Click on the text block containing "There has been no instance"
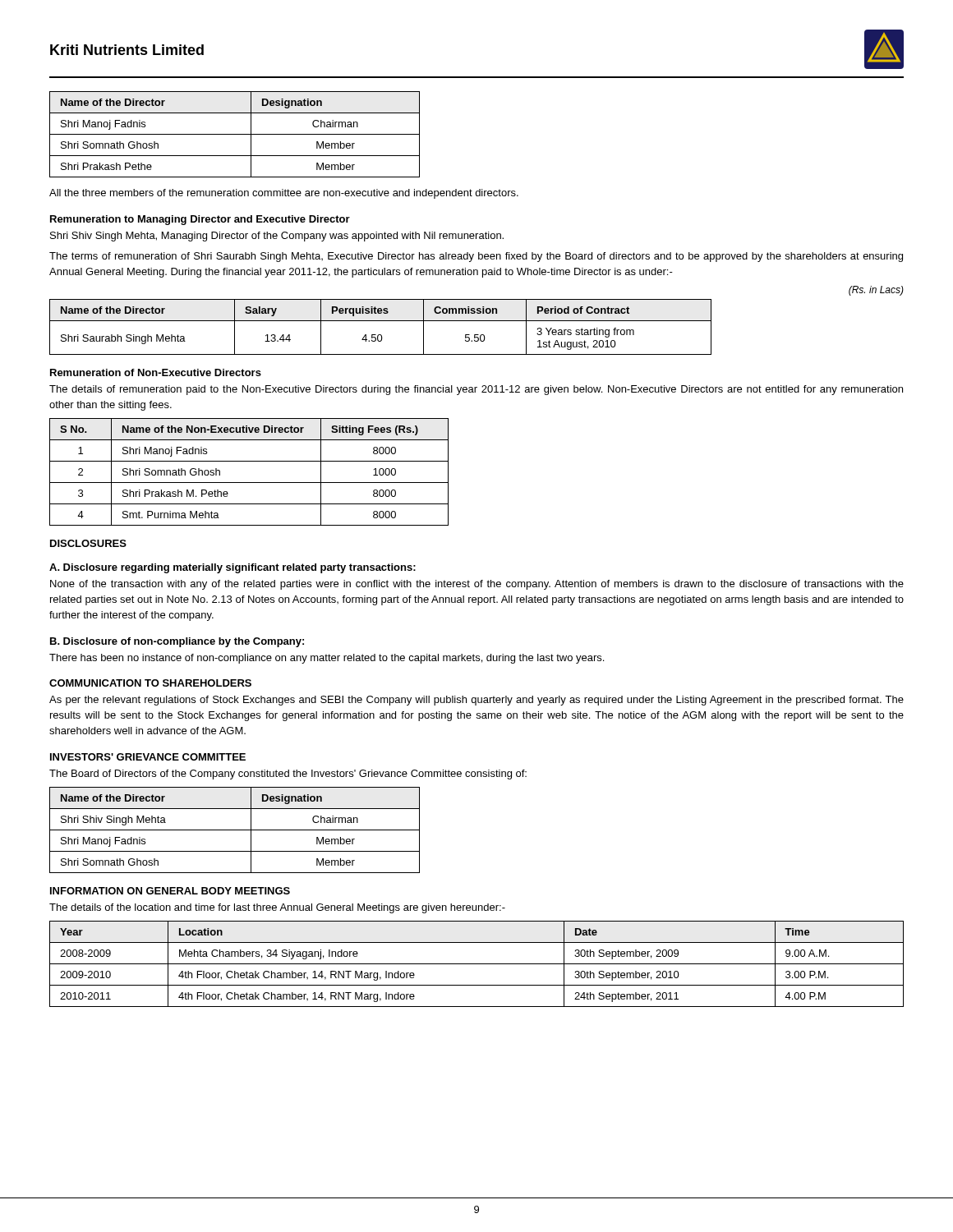953x1232 pixels. coord(327,657)
